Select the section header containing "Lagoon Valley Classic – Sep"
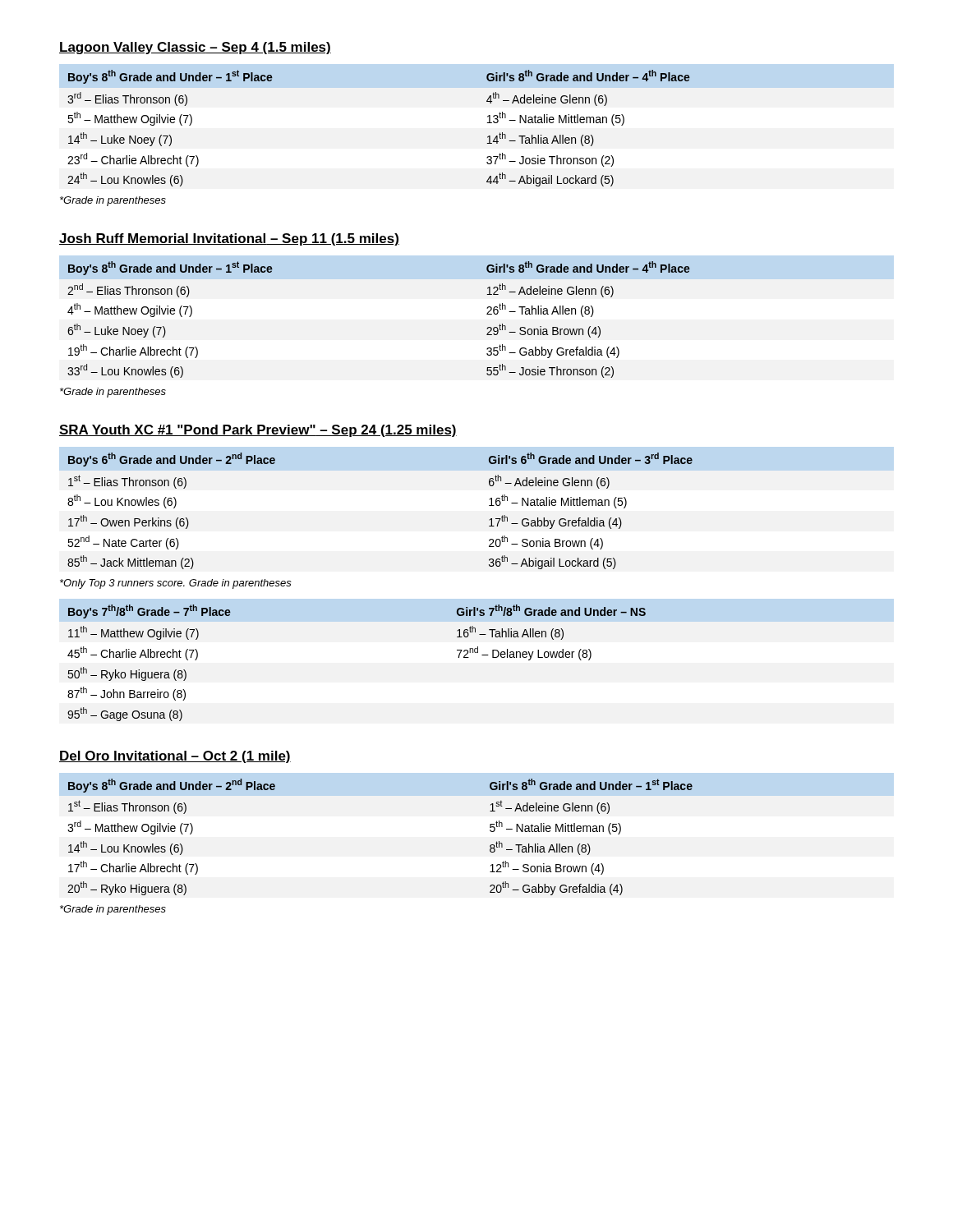Screen dimensions: 1232x953 (x=195, y=47)
